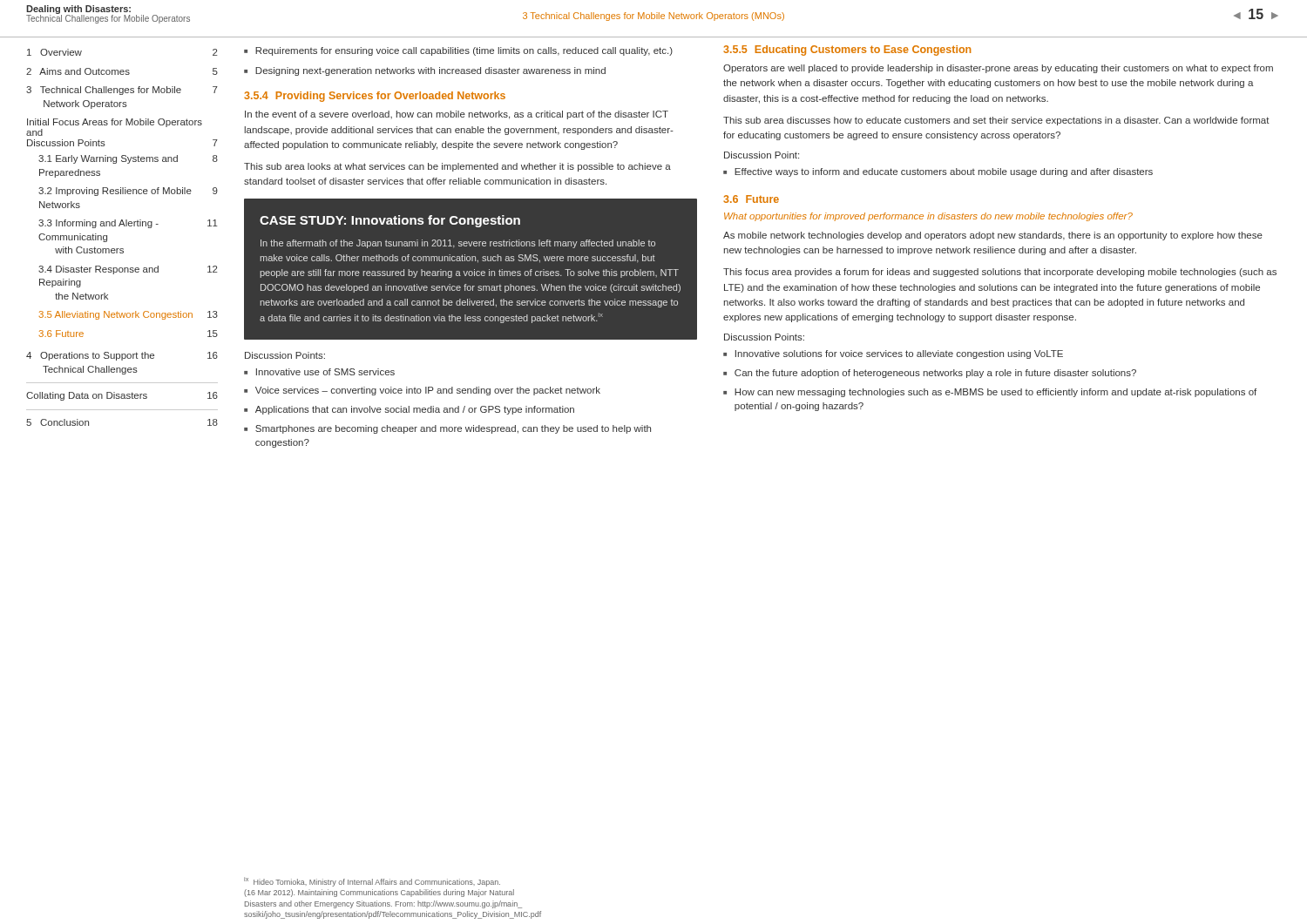Locate the block of text that opens with "What opportunities for"
1307x924 pixels.
pos(928,216)
